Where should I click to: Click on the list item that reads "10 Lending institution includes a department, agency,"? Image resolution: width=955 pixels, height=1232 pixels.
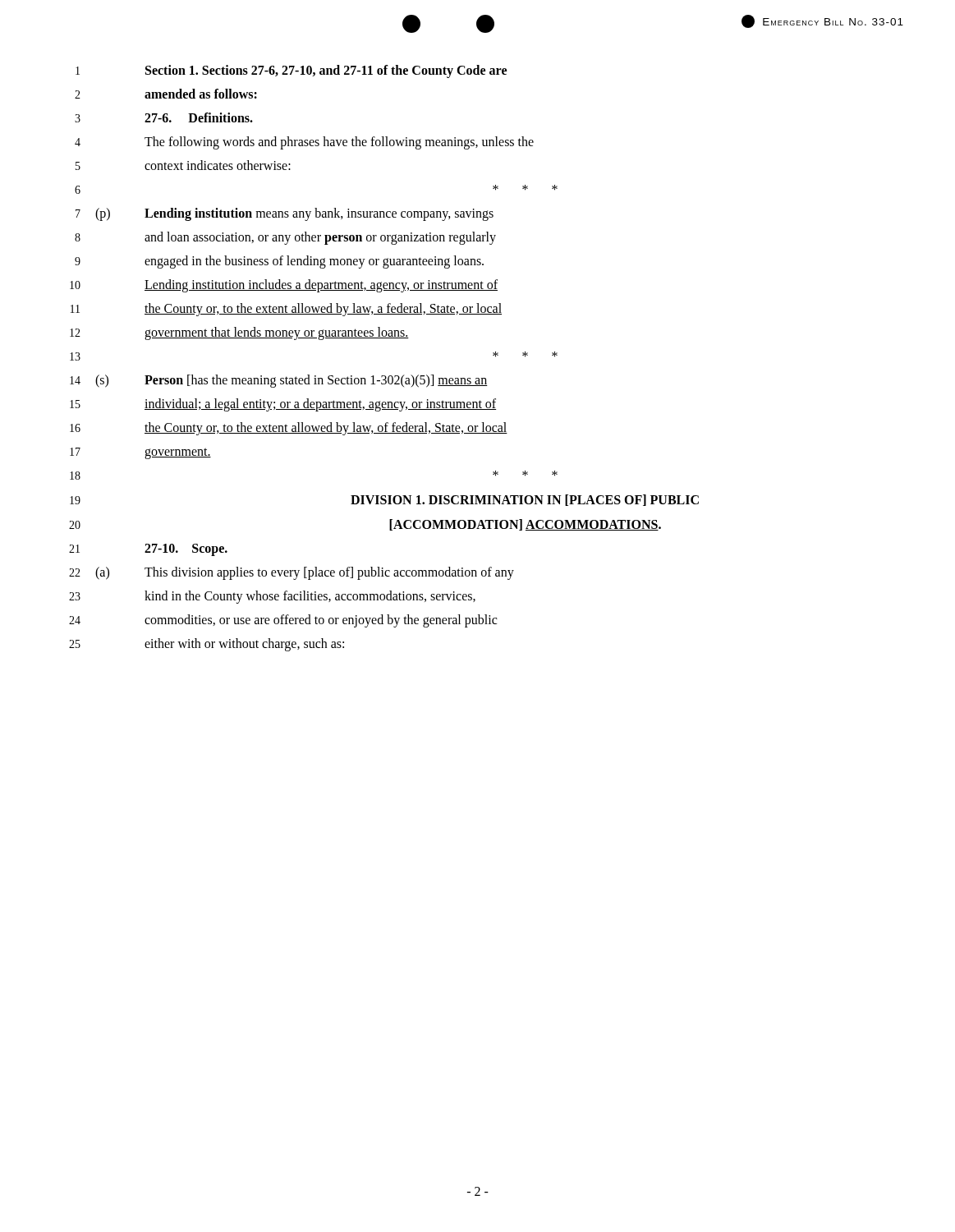pyautogui.click(x=478, y=285)
